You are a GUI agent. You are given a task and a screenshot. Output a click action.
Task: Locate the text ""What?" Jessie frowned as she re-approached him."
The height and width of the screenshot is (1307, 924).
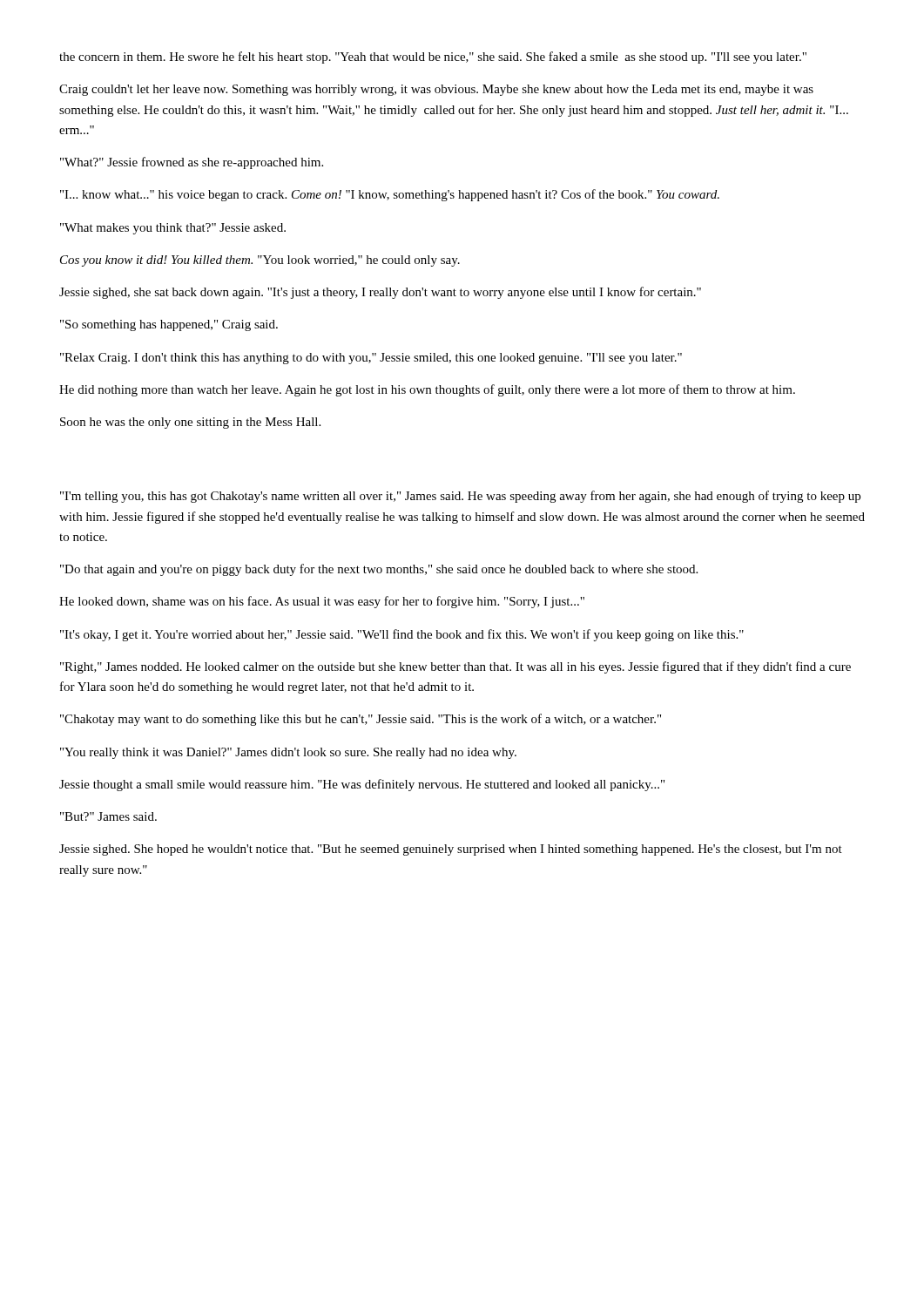point(192,162)
